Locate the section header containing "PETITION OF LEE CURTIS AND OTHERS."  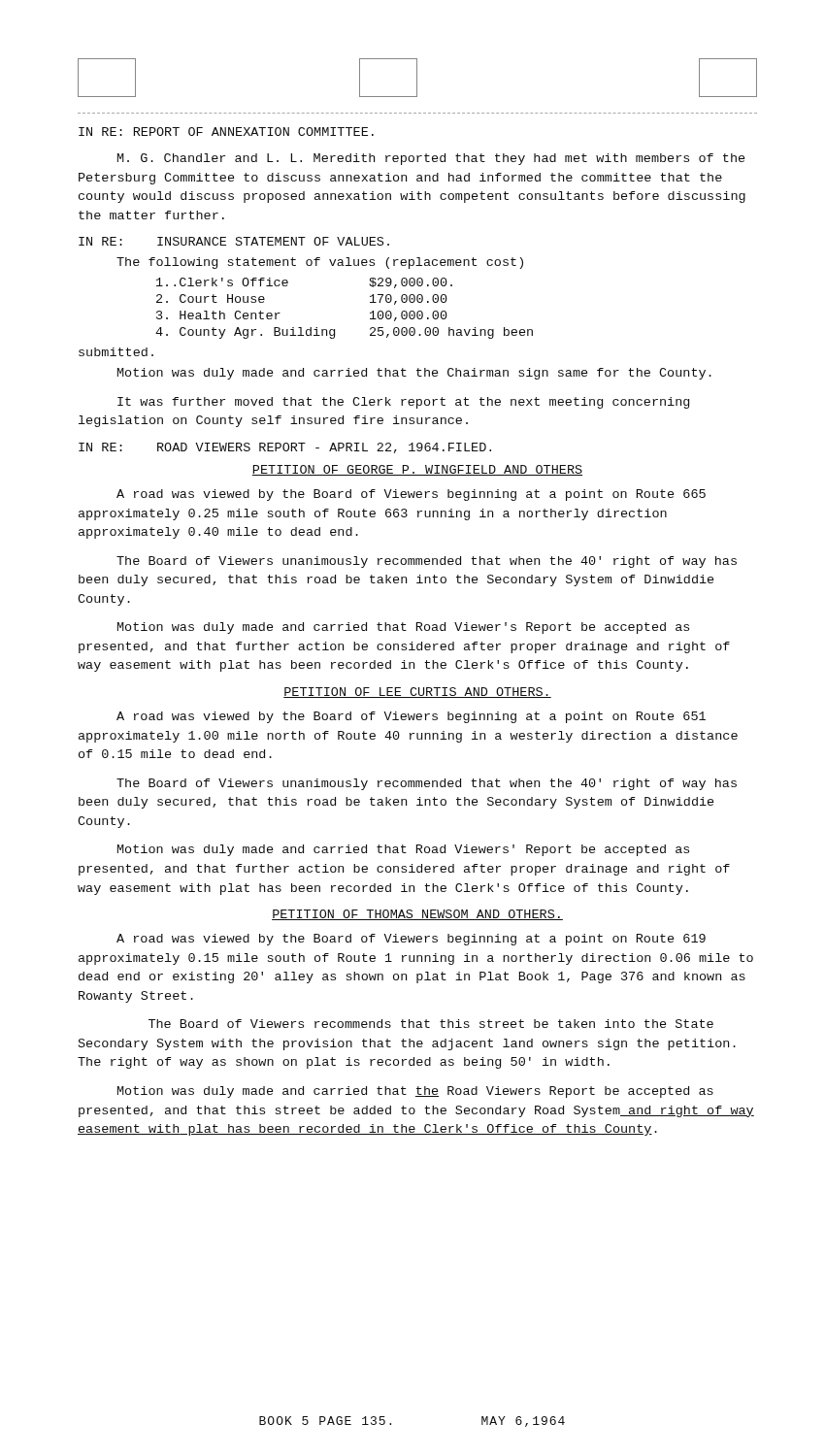click(x=417, y=693)
